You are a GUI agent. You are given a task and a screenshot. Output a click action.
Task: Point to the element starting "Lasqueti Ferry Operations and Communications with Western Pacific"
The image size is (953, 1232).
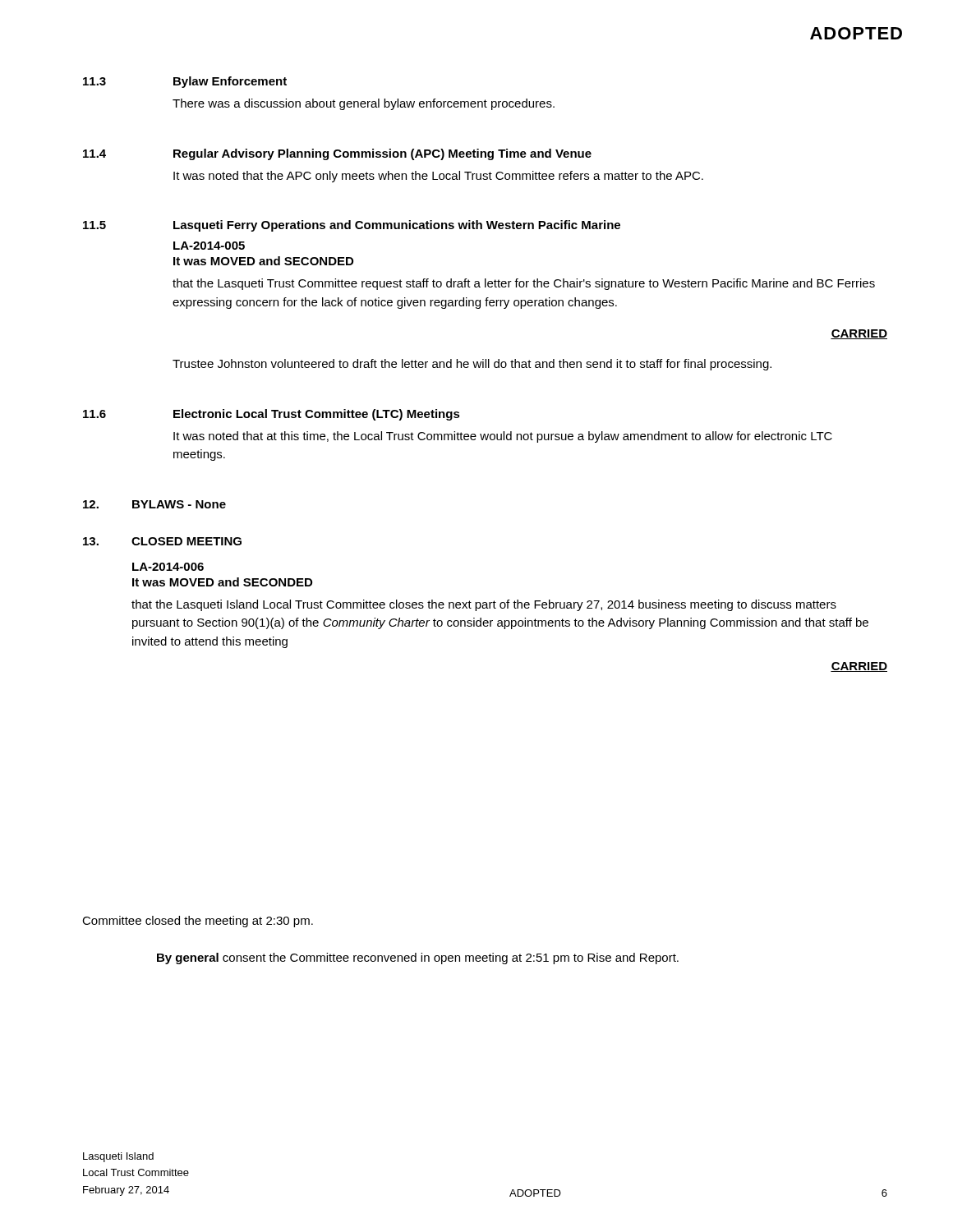pos(397,225)
